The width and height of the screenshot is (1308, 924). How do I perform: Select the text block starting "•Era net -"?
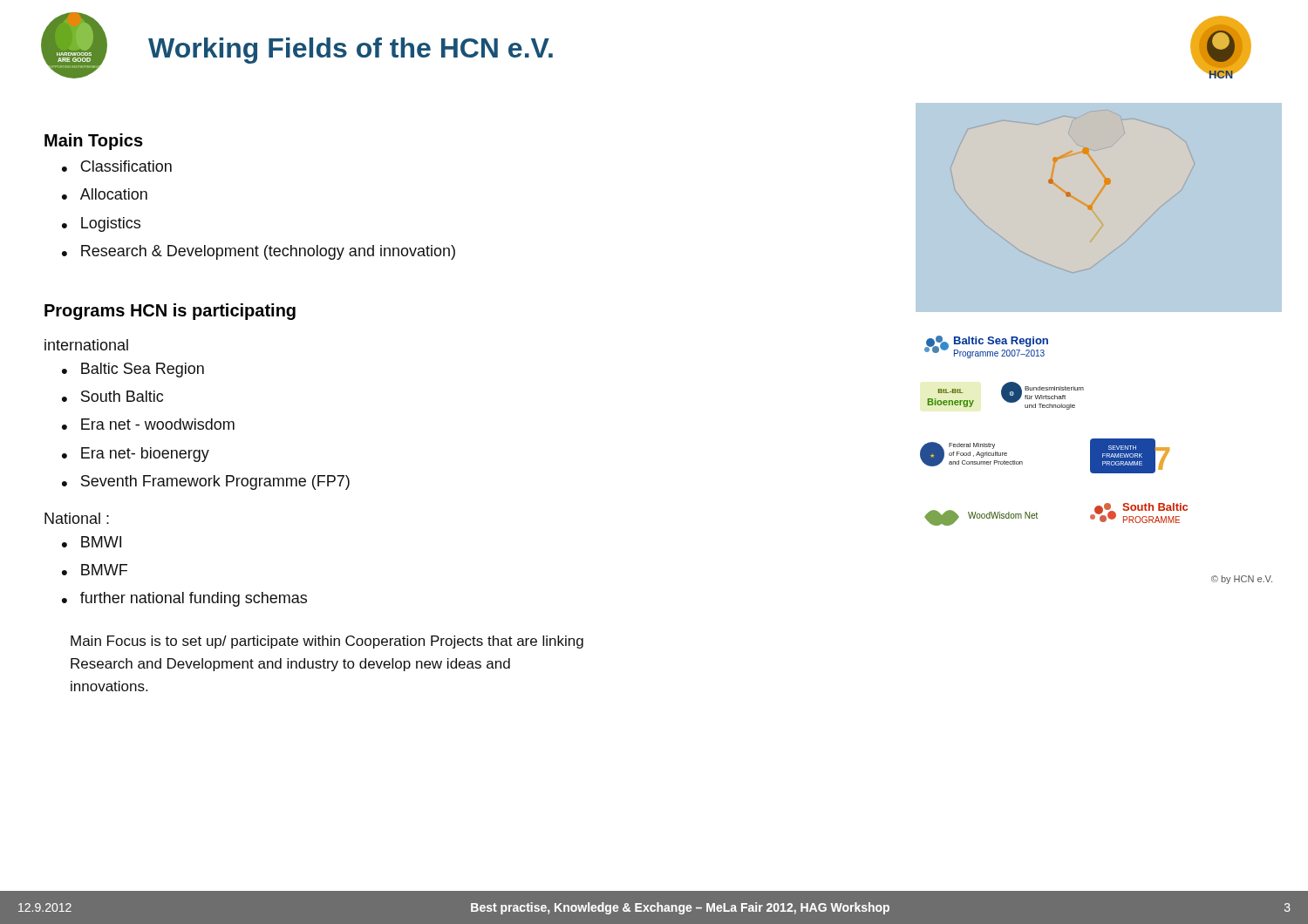pos(148,428)
